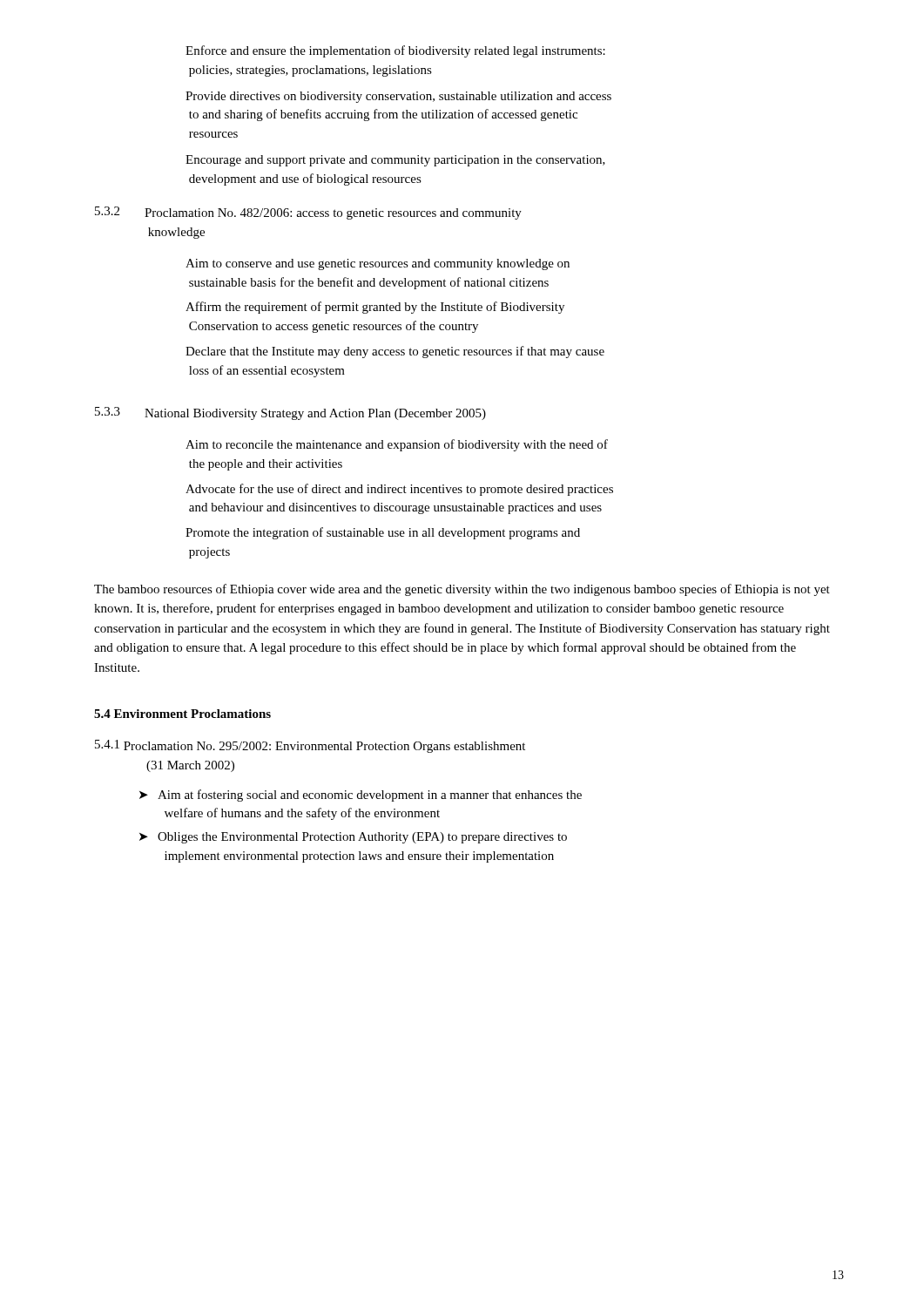Viewport: 924px width, 1307px height.
Task: Click on the list item with the text "➤ Aim at fostering social and"
Action: click(360, 804)
